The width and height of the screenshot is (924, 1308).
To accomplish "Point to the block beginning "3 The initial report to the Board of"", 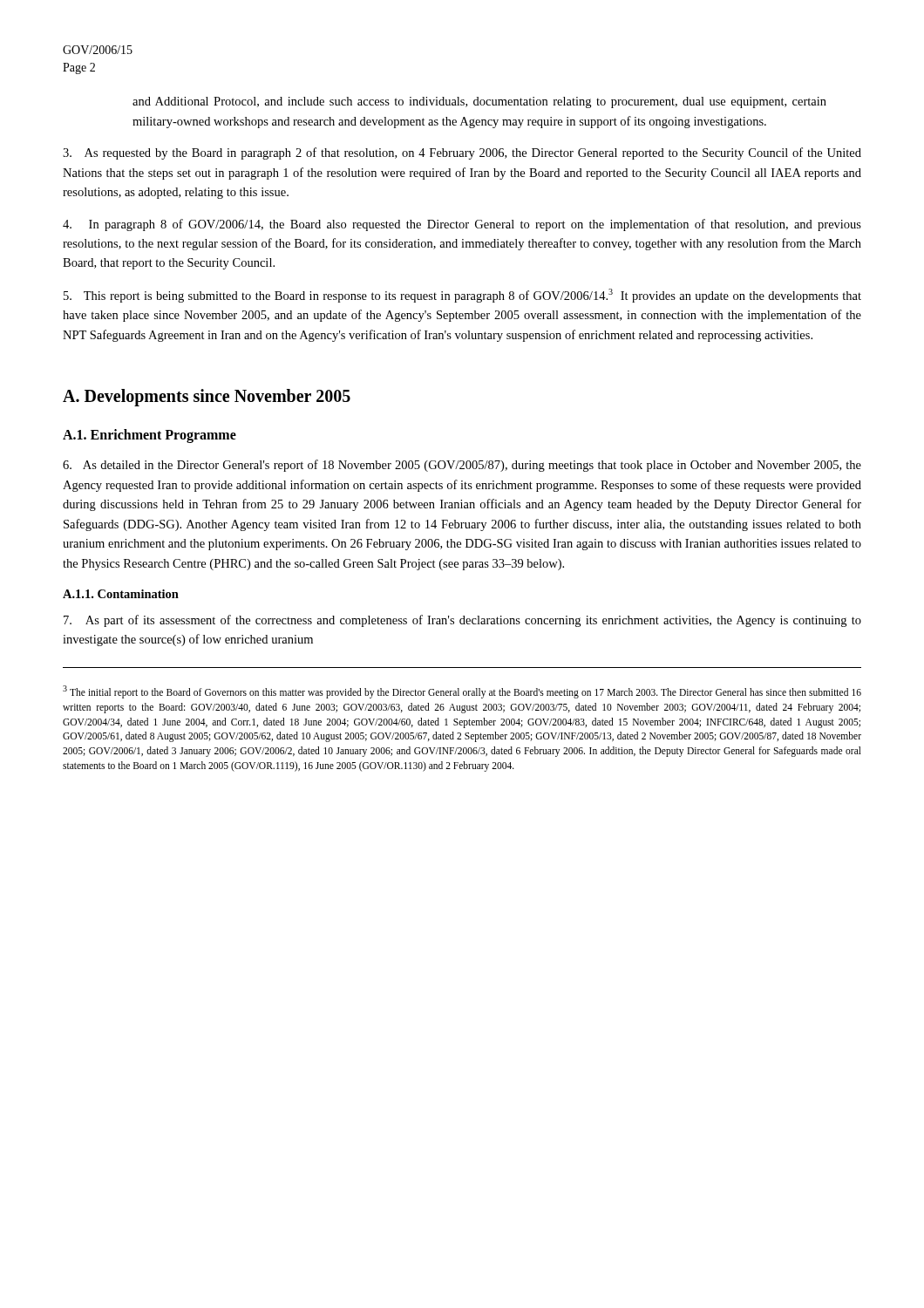I will [462, 728].
